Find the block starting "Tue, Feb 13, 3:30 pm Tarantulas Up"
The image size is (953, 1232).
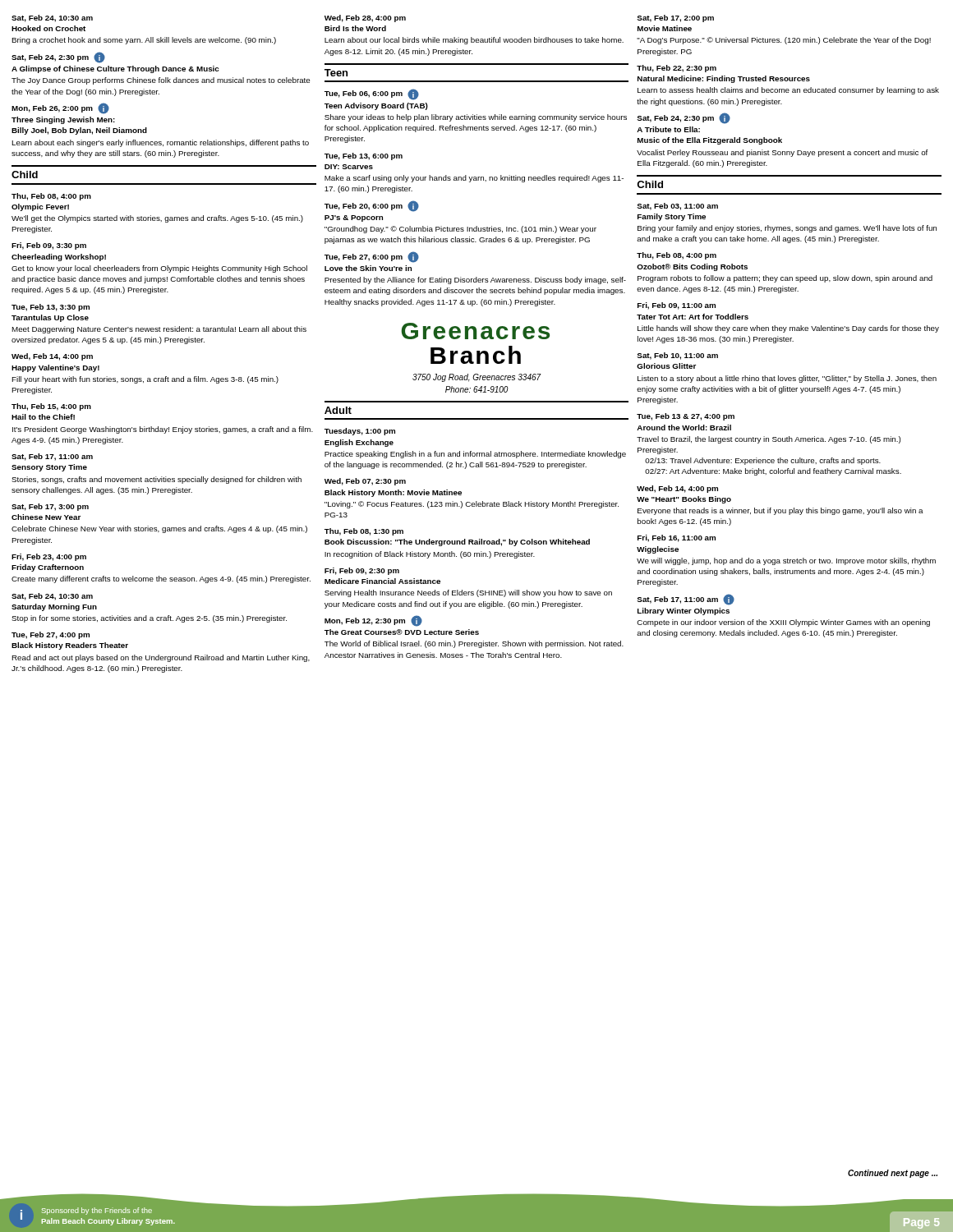(164, 323)
